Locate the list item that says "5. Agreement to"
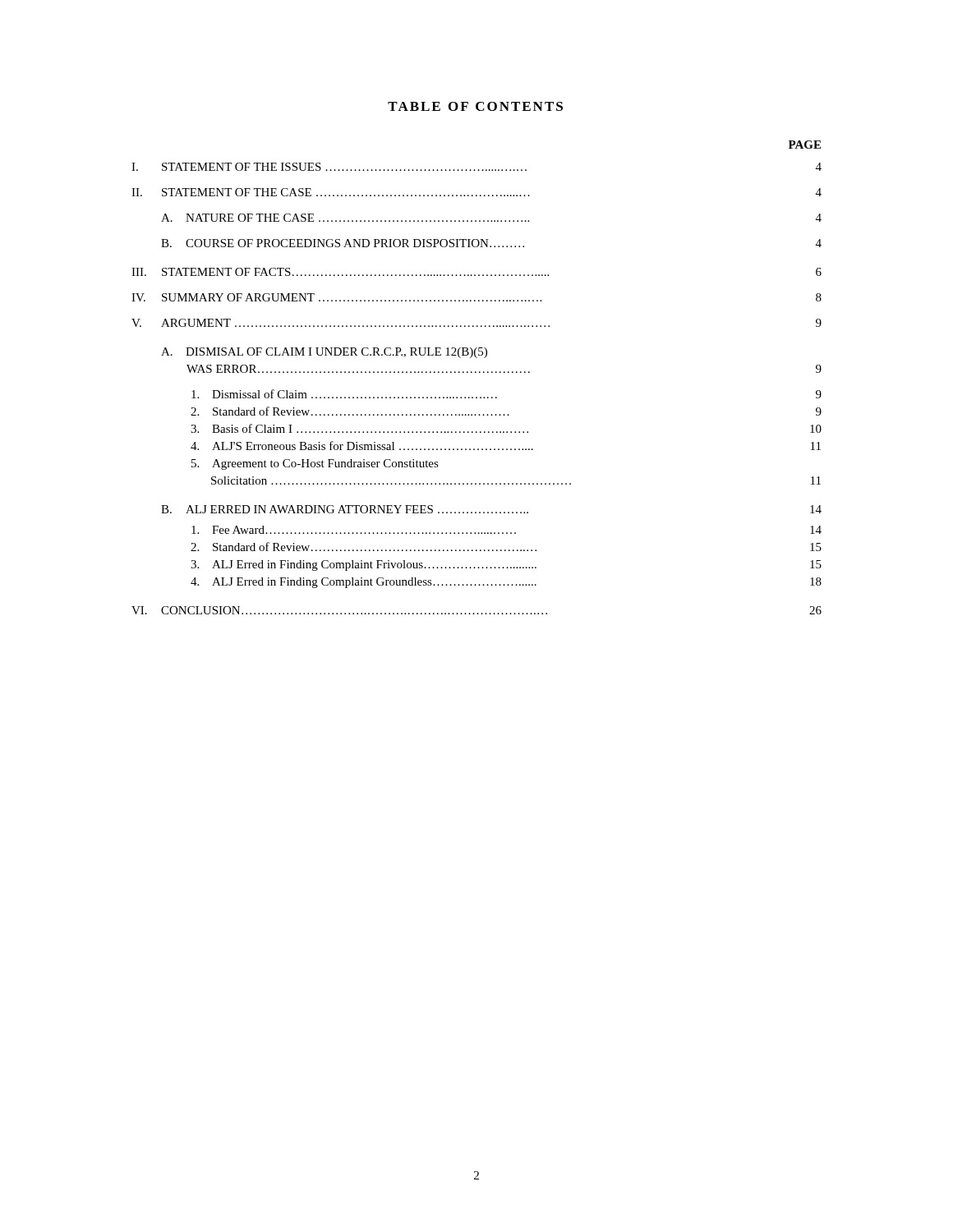 pyautogui.click(x=315, y=464)
